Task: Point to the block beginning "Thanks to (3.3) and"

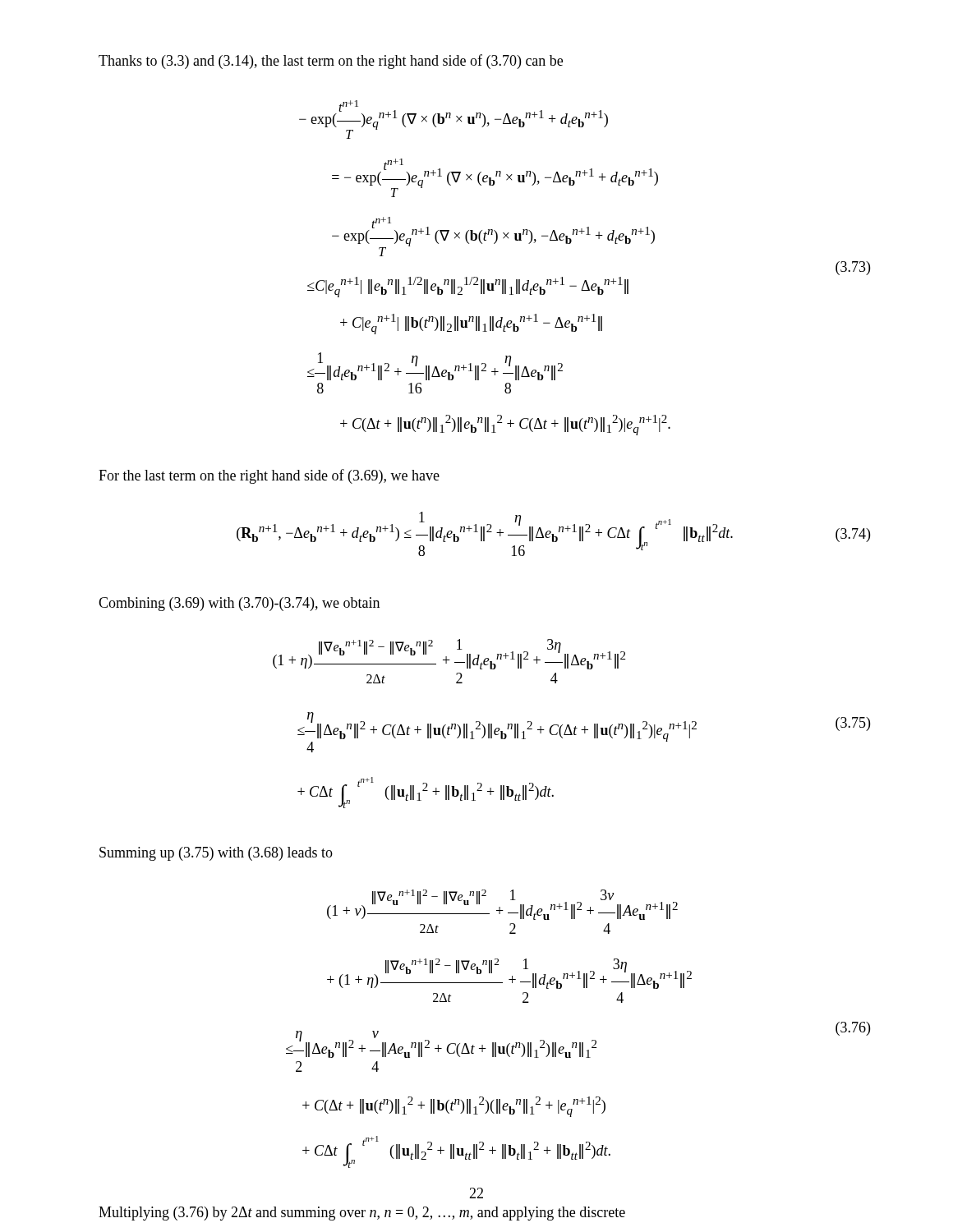Action: coord(331,61)
